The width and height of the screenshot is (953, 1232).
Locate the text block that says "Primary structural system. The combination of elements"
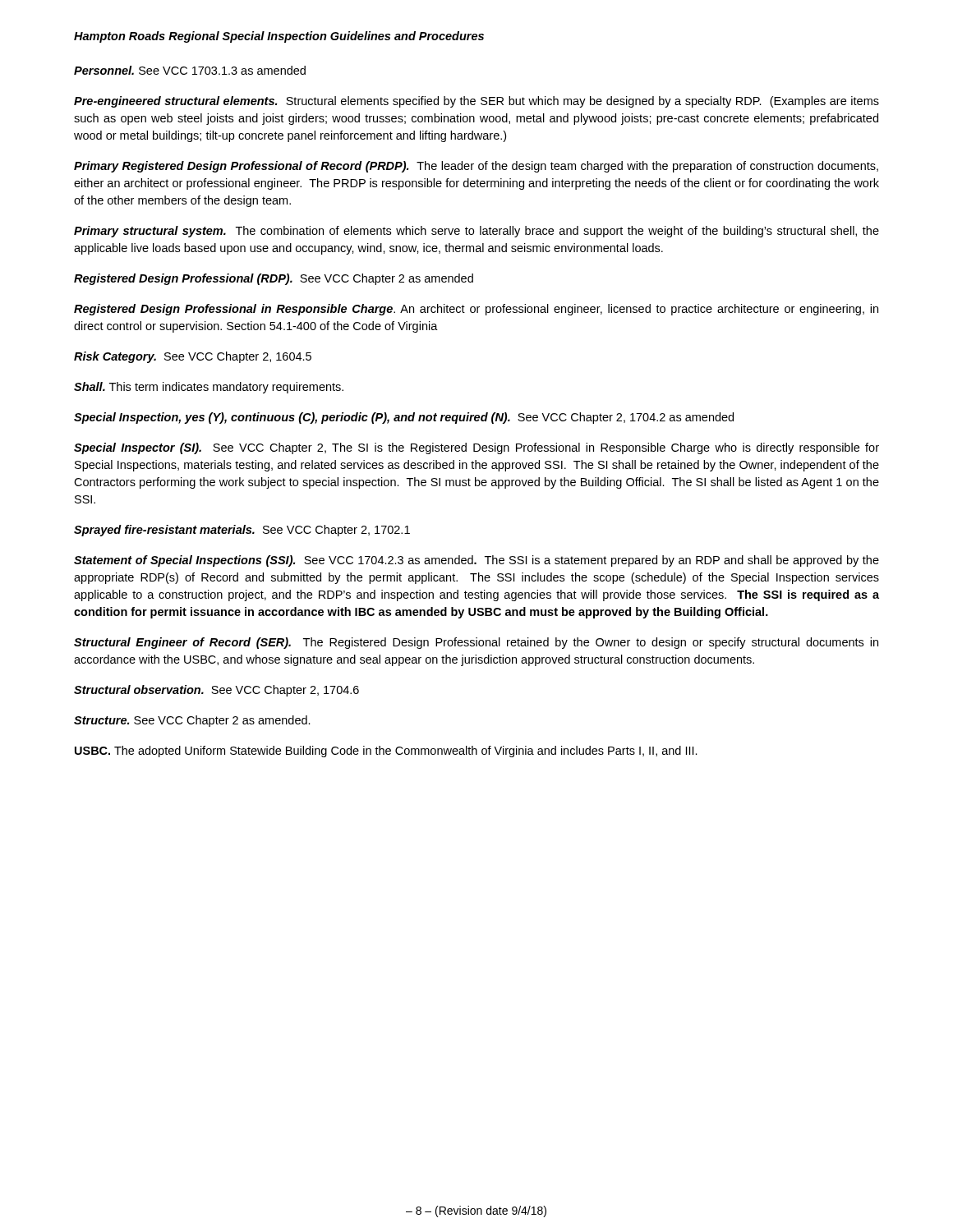point(476,240)
